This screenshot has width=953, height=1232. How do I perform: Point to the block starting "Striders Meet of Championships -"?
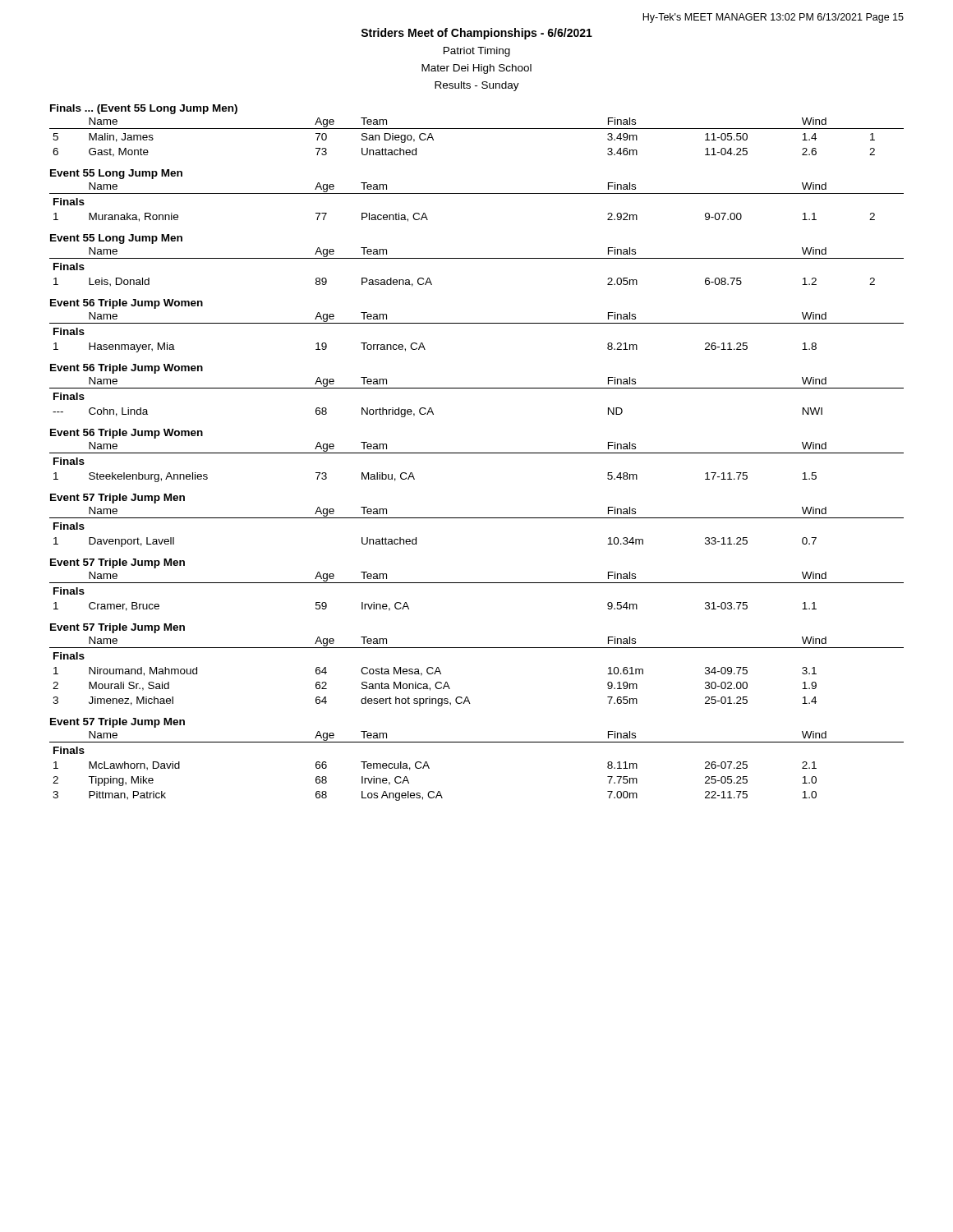tap(476, 59)
